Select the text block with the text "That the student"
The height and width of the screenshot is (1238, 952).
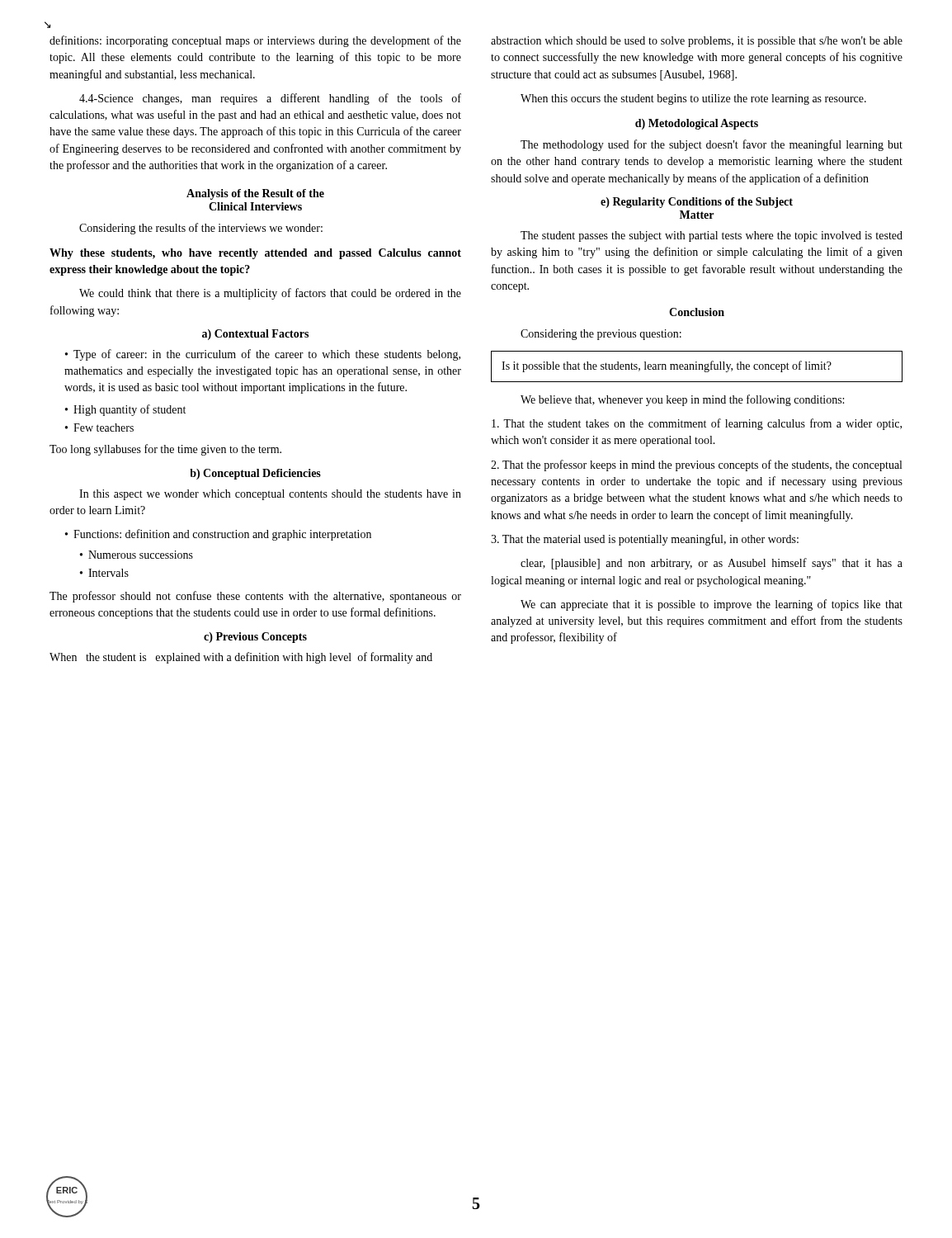coord(697,433)
